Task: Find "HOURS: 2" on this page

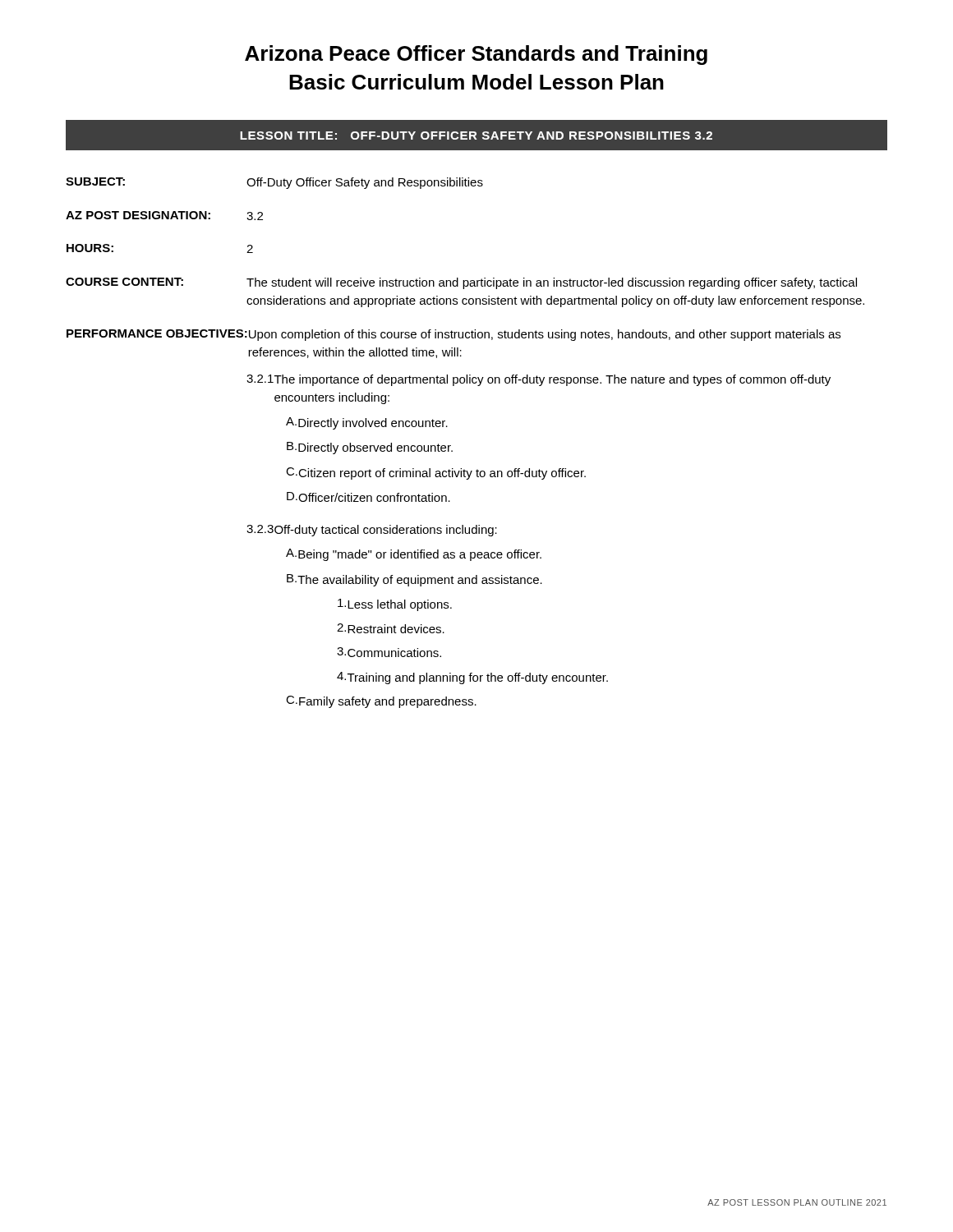Action: point(87,248)
